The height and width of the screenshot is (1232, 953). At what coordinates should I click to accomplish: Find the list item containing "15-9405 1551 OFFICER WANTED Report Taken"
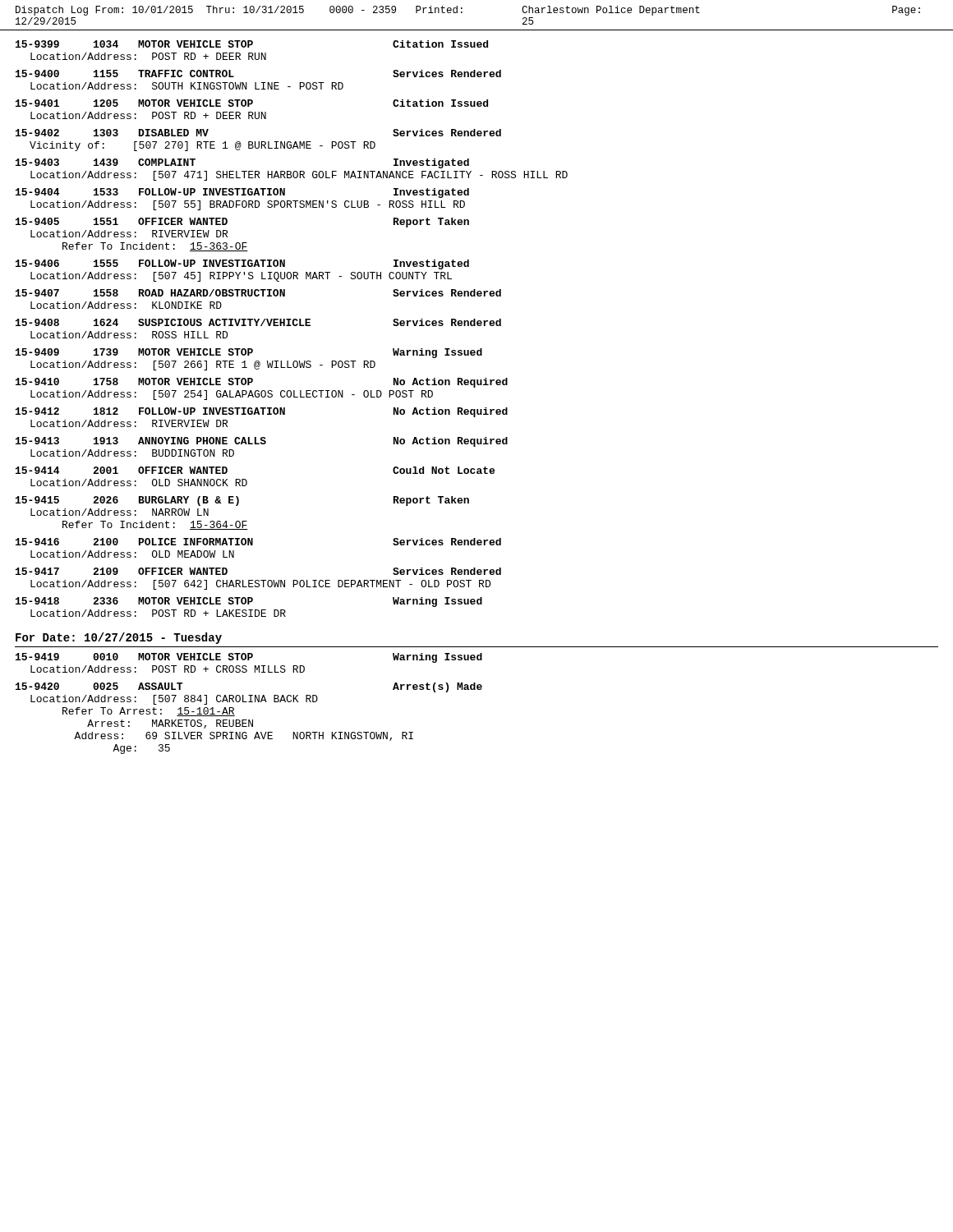[44, 222]
